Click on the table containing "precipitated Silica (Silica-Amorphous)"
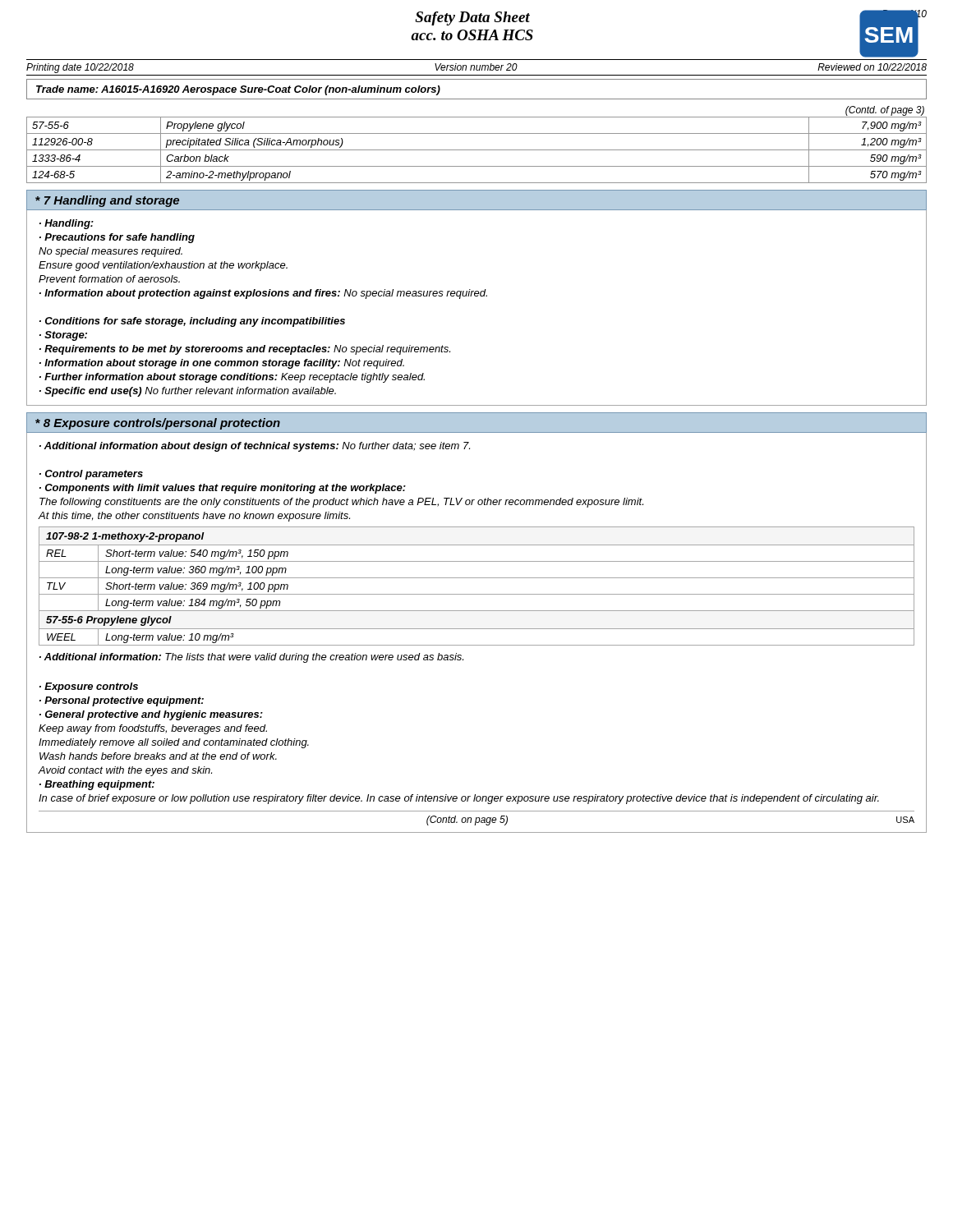 pyautogui.click(x=476, y=144)
